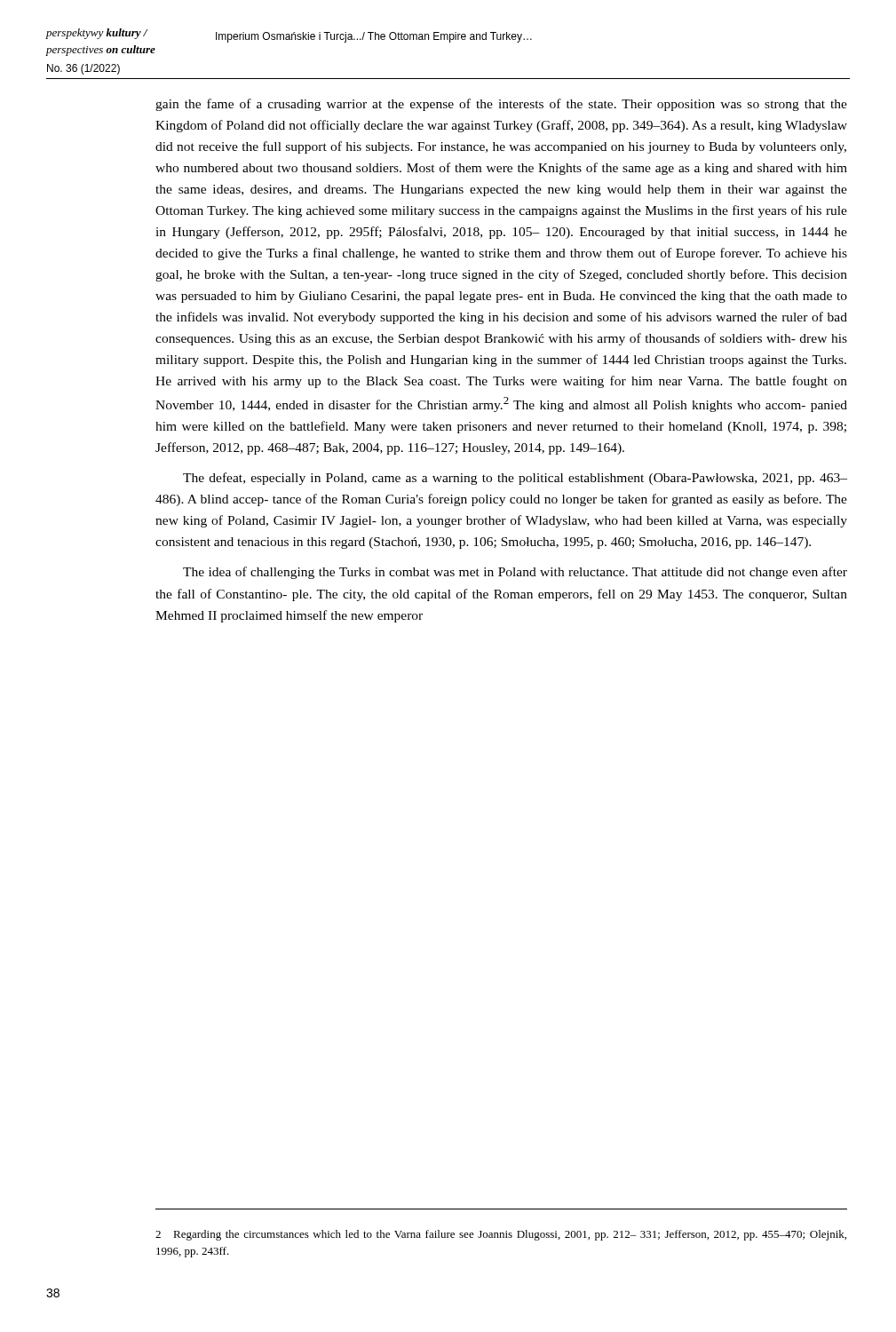Viewport: 896px width, 1332px height.
Task: Click on the text block containing "The idea of challenging the Turks in"
Action: coord(501,594)
